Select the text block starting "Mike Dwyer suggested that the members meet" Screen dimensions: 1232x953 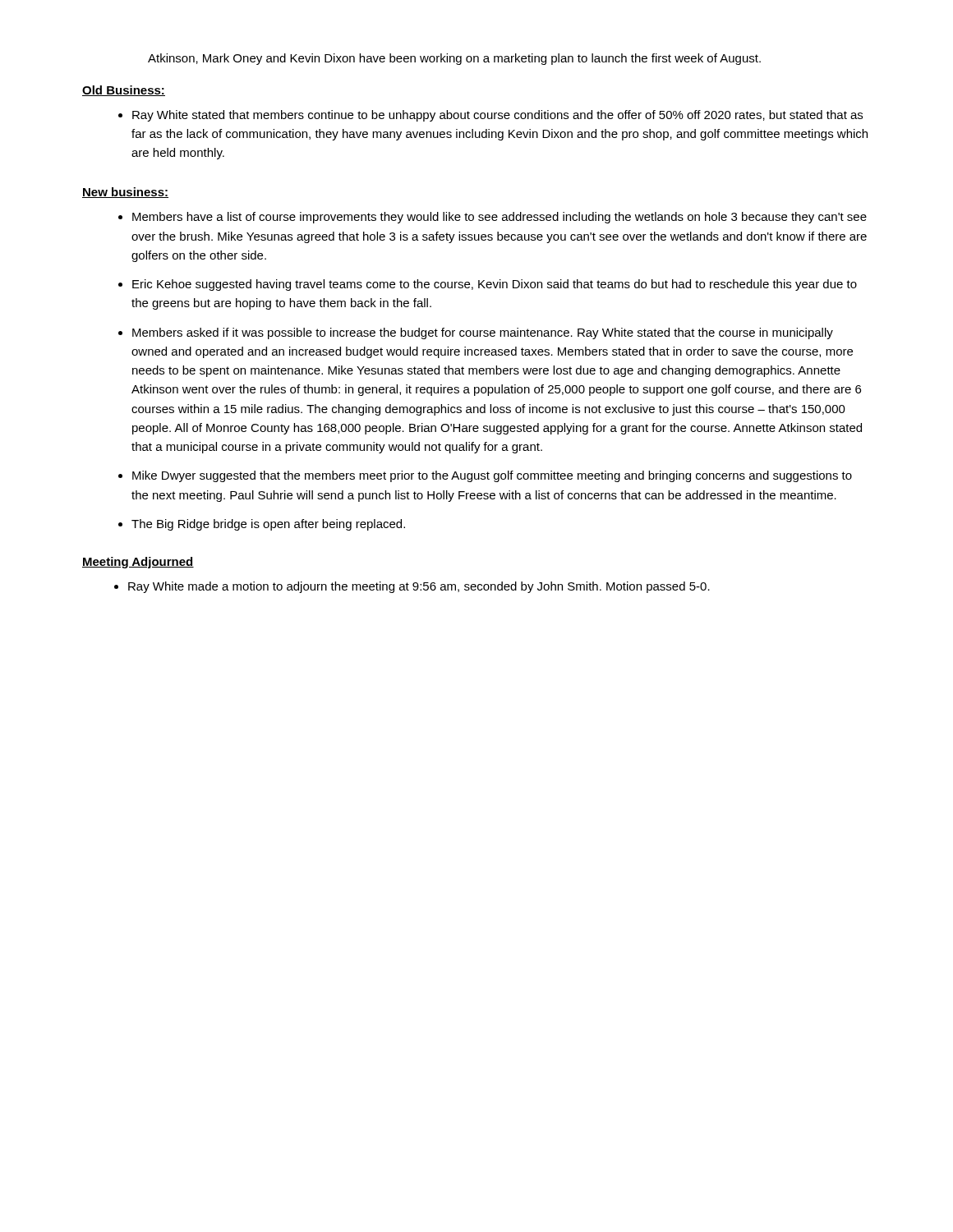[492, 485]
